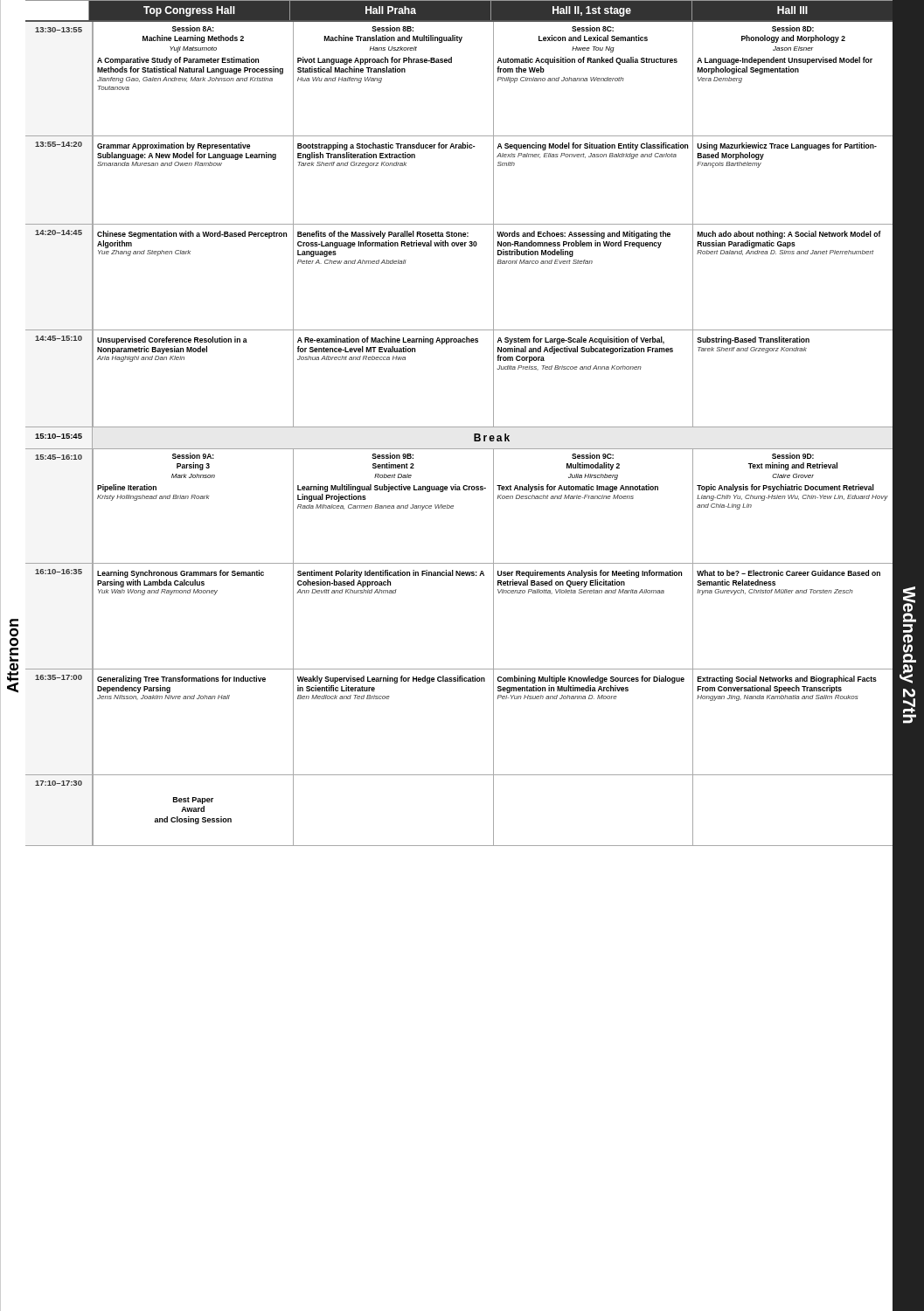Screen dimensions: 1311x924
Task: Locate the table with the text "14:45–15:10 Unsupervised Coreference"
Action: pyautogui.click(x=459, y=379)
